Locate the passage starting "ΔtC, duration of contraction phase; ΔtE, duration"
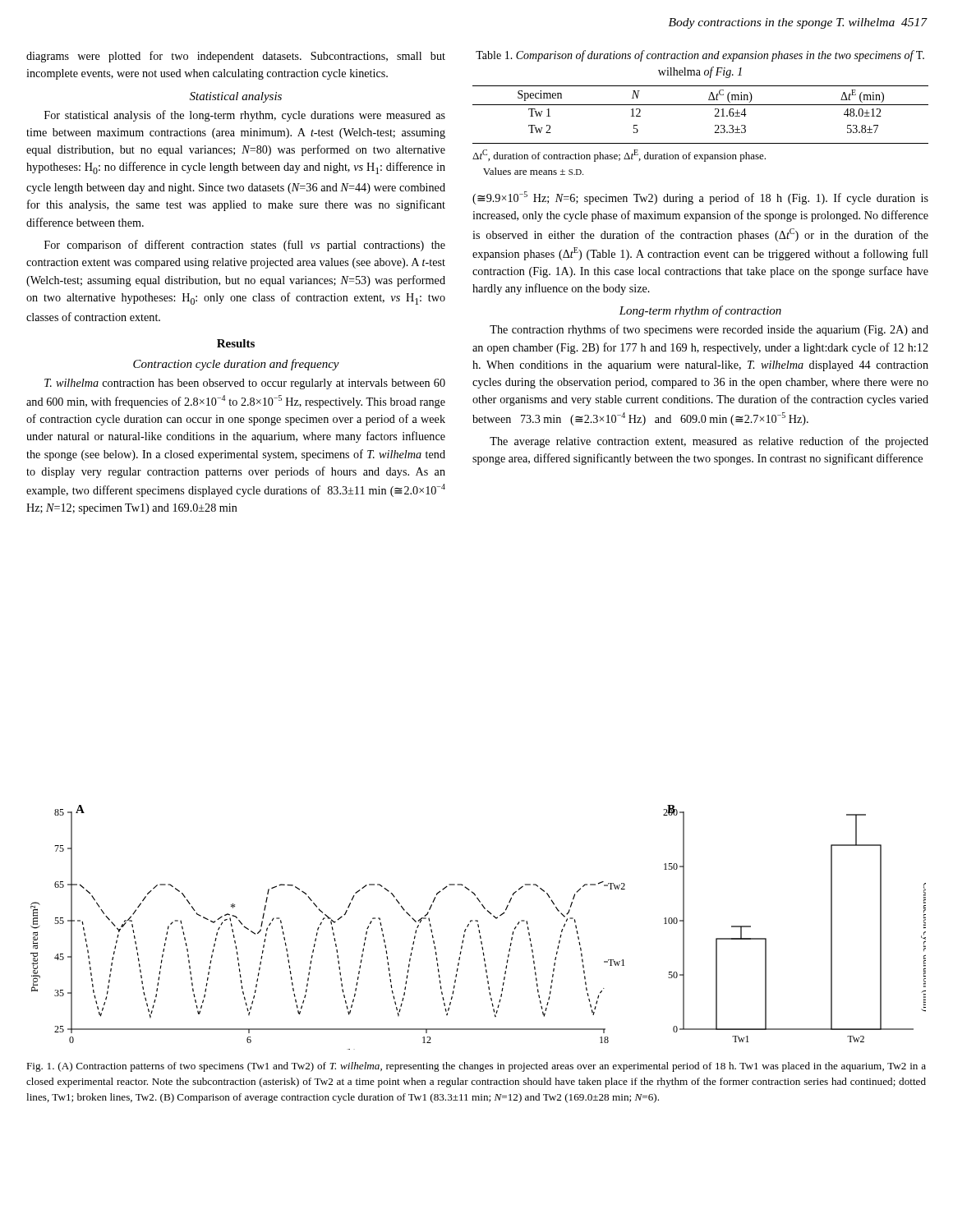 (619, 163)
